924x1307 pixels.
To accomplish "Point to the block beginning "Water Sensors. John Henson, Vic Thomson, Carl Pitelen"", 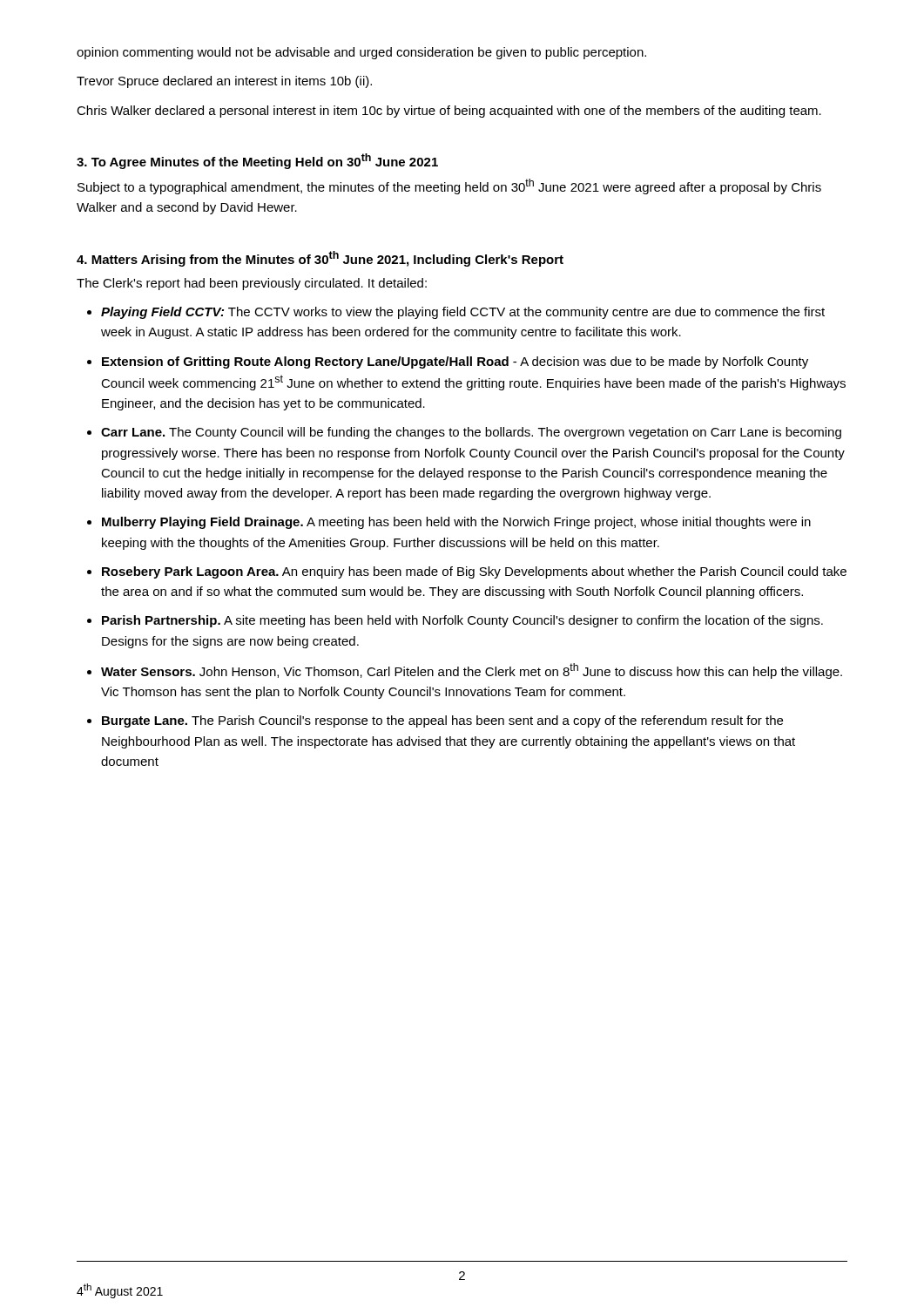I will 474,680.
